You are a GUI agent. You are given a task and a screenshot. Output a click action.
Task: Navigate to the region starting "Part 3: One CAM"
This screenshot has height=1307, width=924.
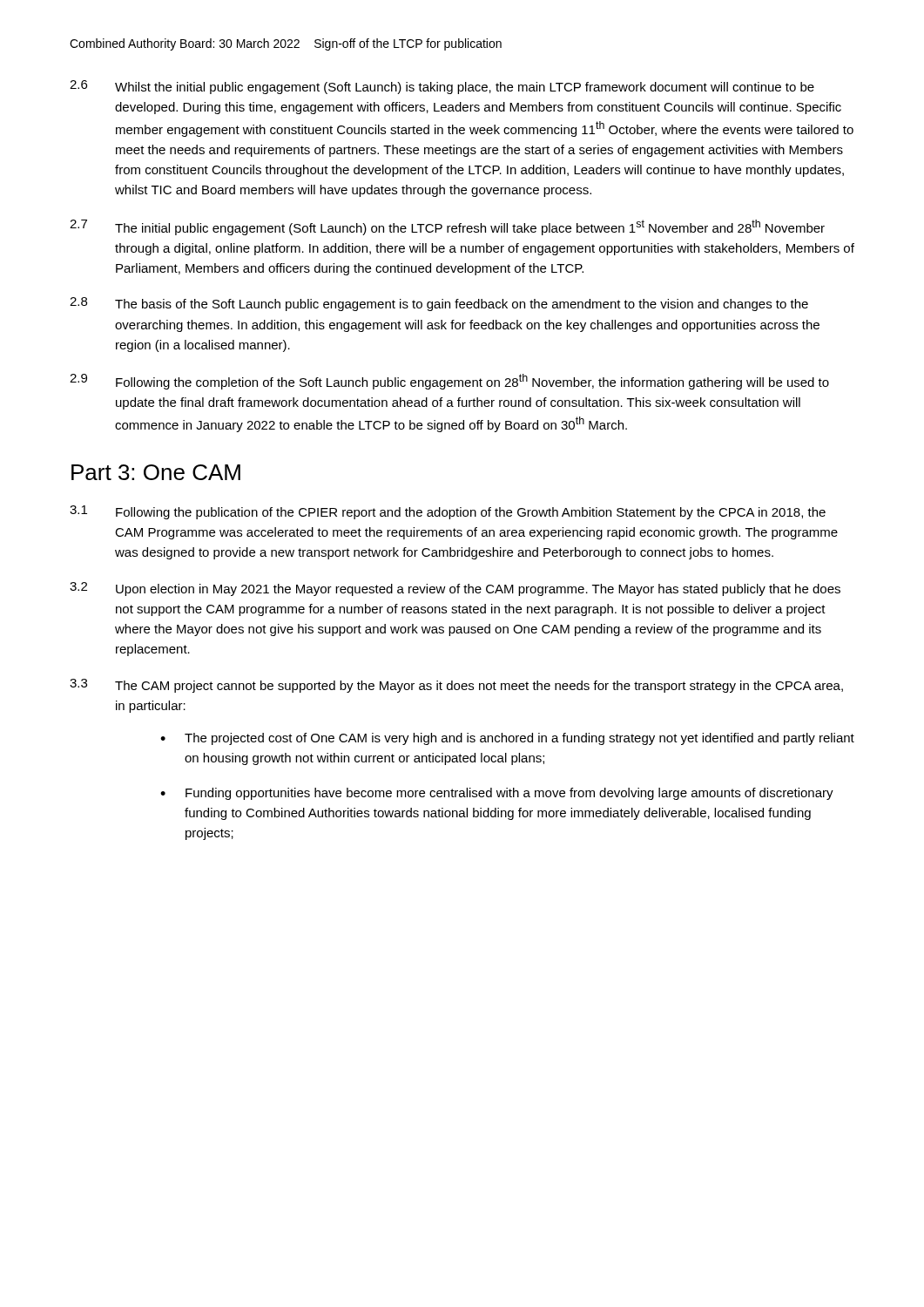click(156, 472)
